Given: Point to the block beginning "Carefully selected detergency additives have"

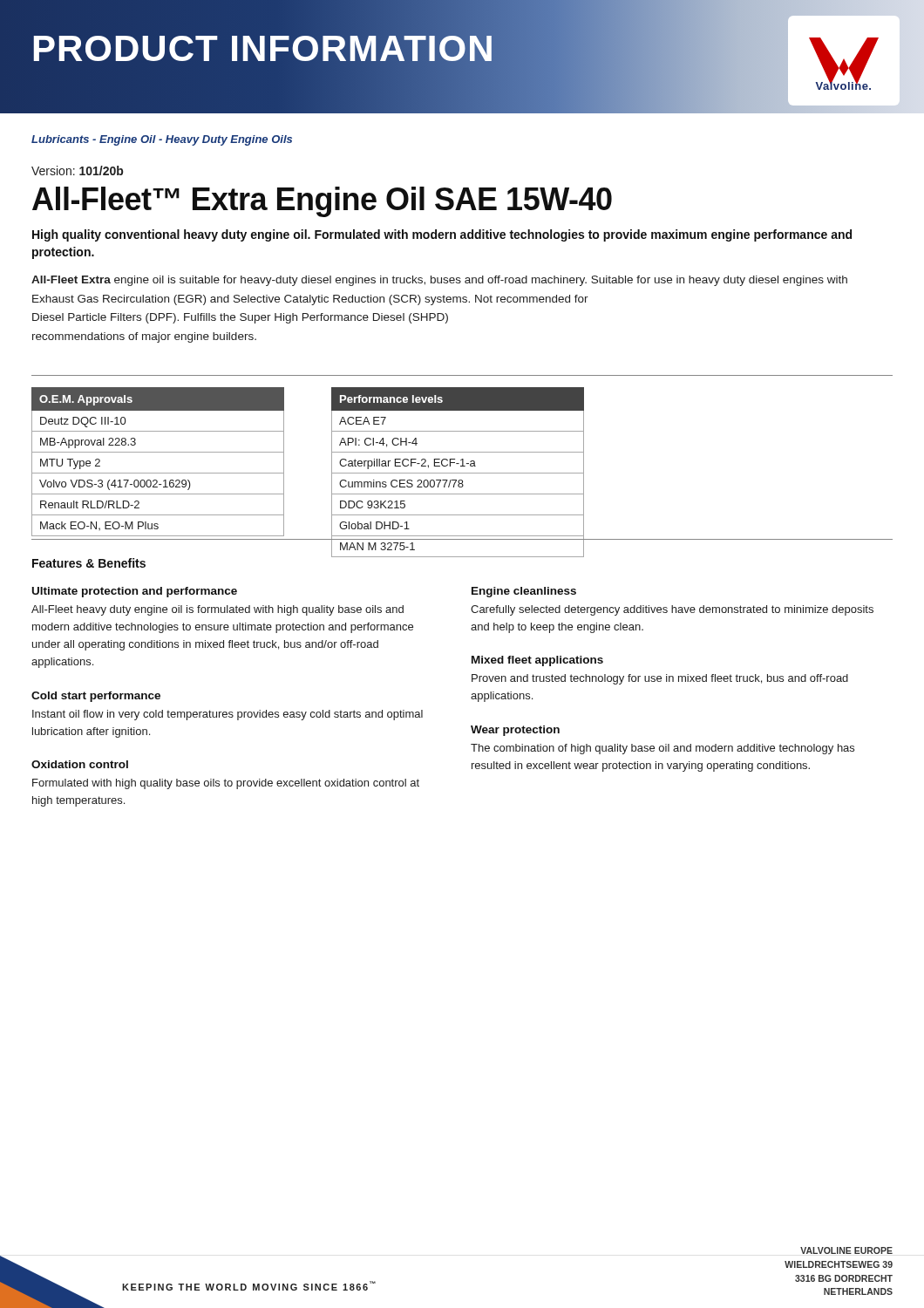Looking at the screenshot, I should (680, 618).
